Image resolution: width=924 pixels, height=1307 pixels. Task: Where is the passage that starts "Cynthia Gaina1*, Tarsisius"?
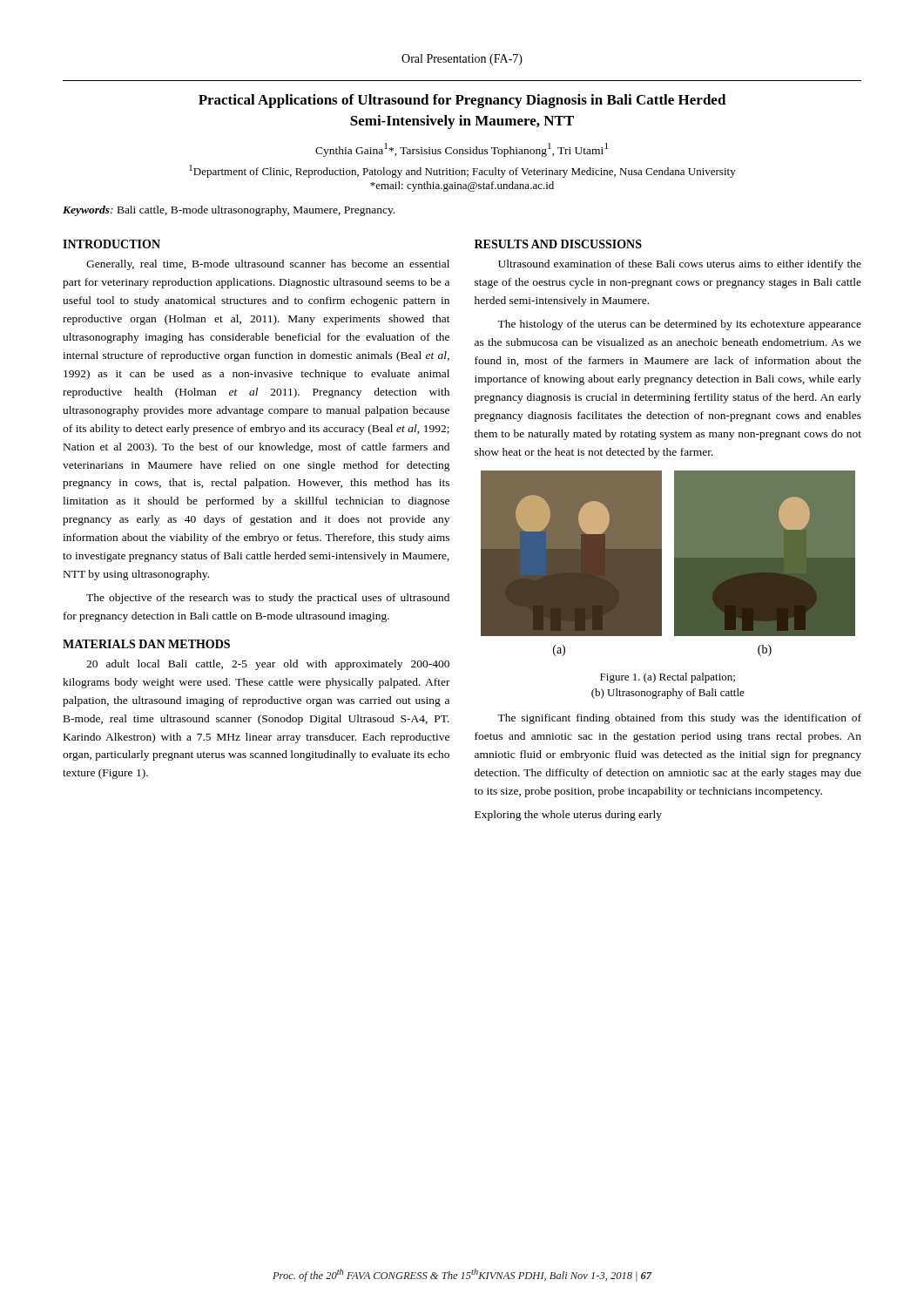pos(462,148)
